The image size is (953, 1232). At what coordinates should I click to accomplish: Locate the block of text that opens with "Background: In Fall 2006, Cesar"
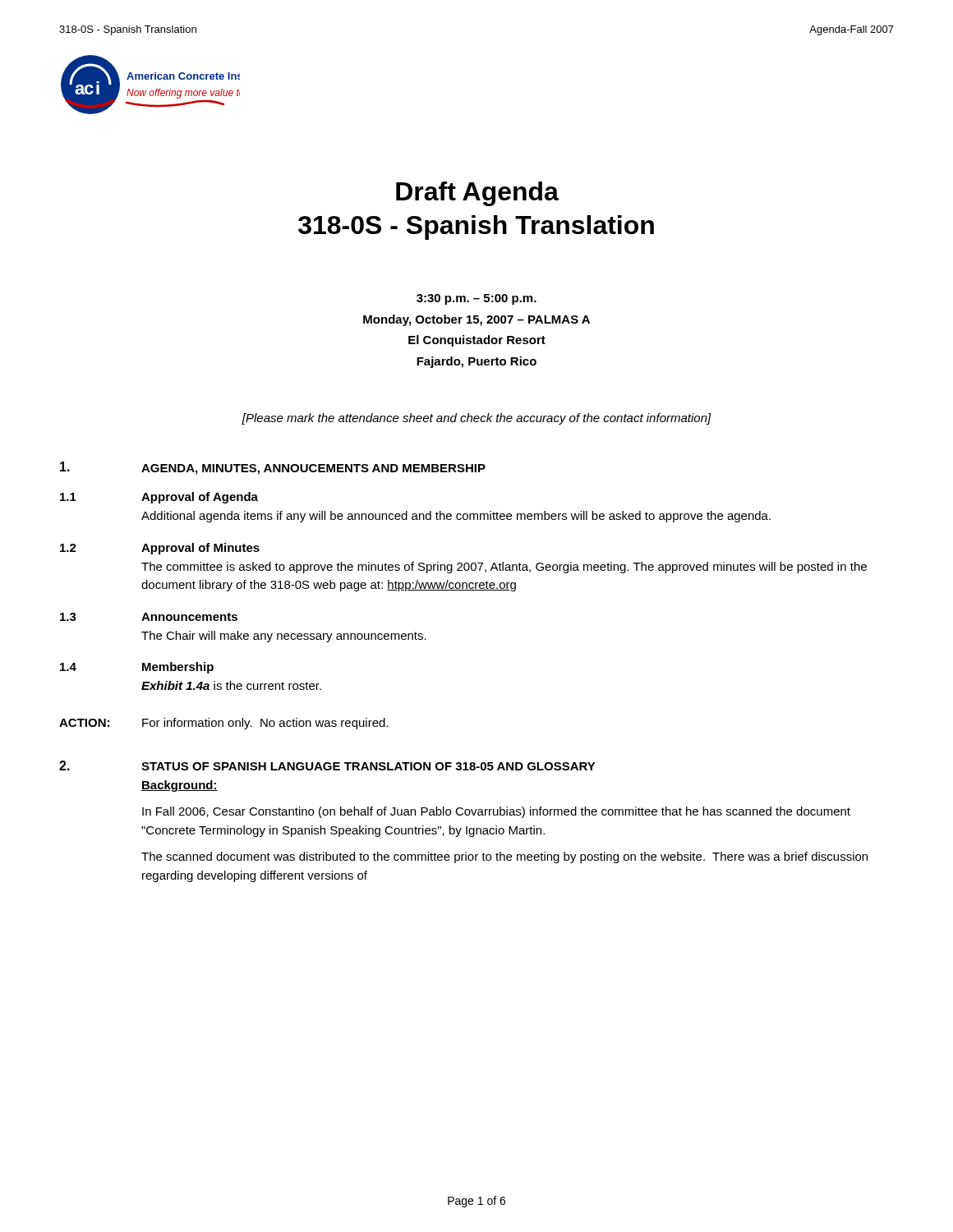click(518, 830)
